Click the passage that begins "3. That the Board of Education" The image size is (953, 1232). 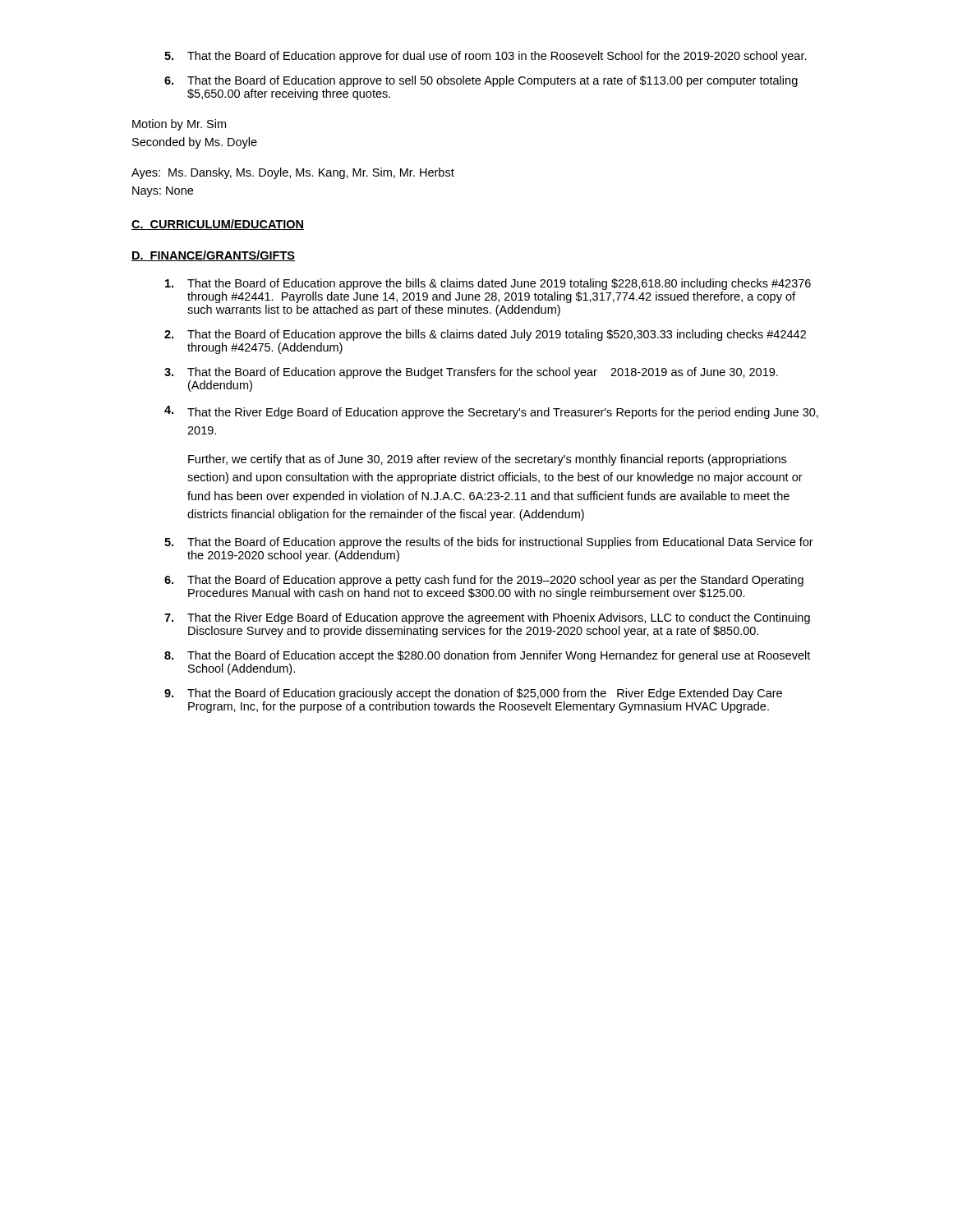tap(493, 378)
